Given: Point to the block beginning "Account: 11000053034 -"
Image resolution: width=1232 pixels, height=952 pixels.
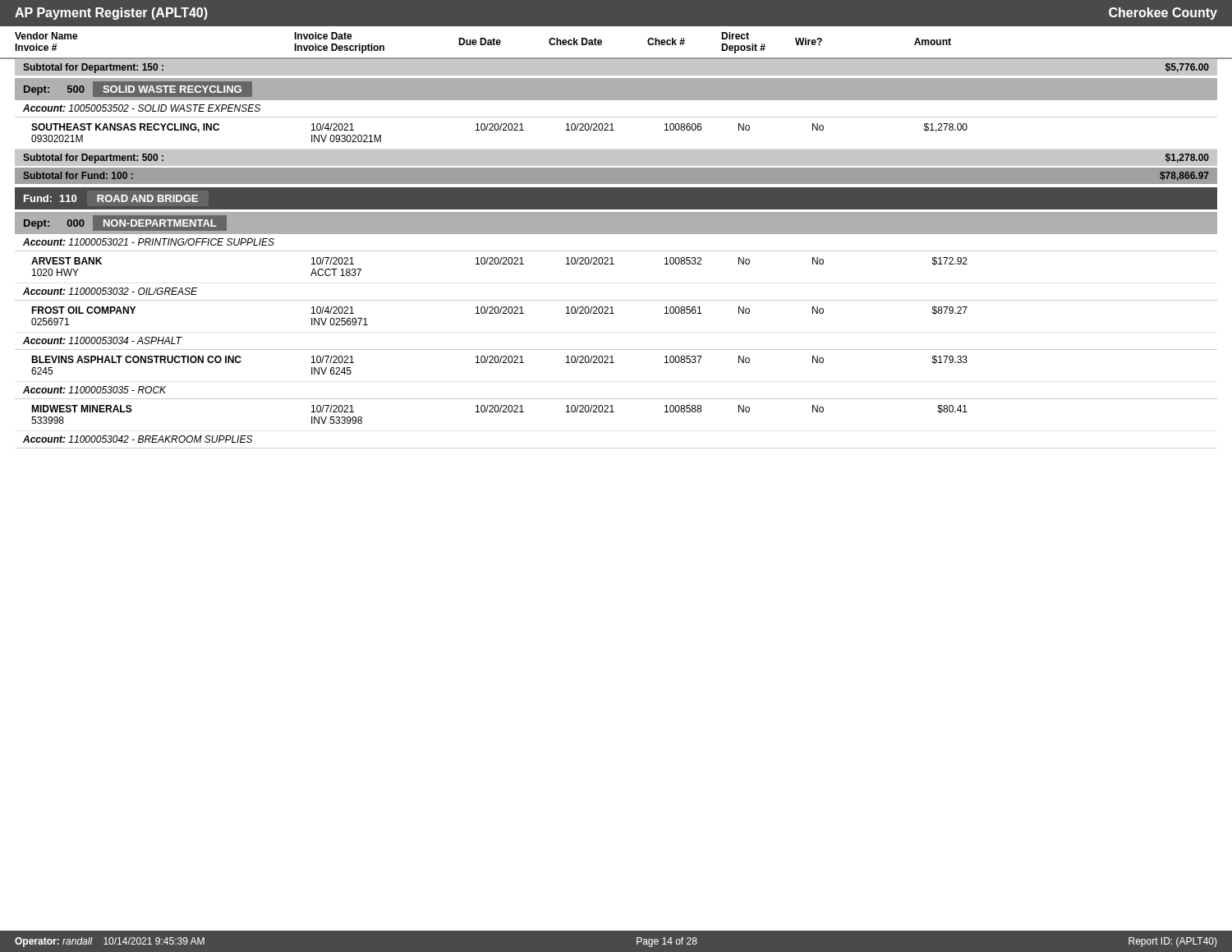Looking at the screenshot, I should pos(102,341).
